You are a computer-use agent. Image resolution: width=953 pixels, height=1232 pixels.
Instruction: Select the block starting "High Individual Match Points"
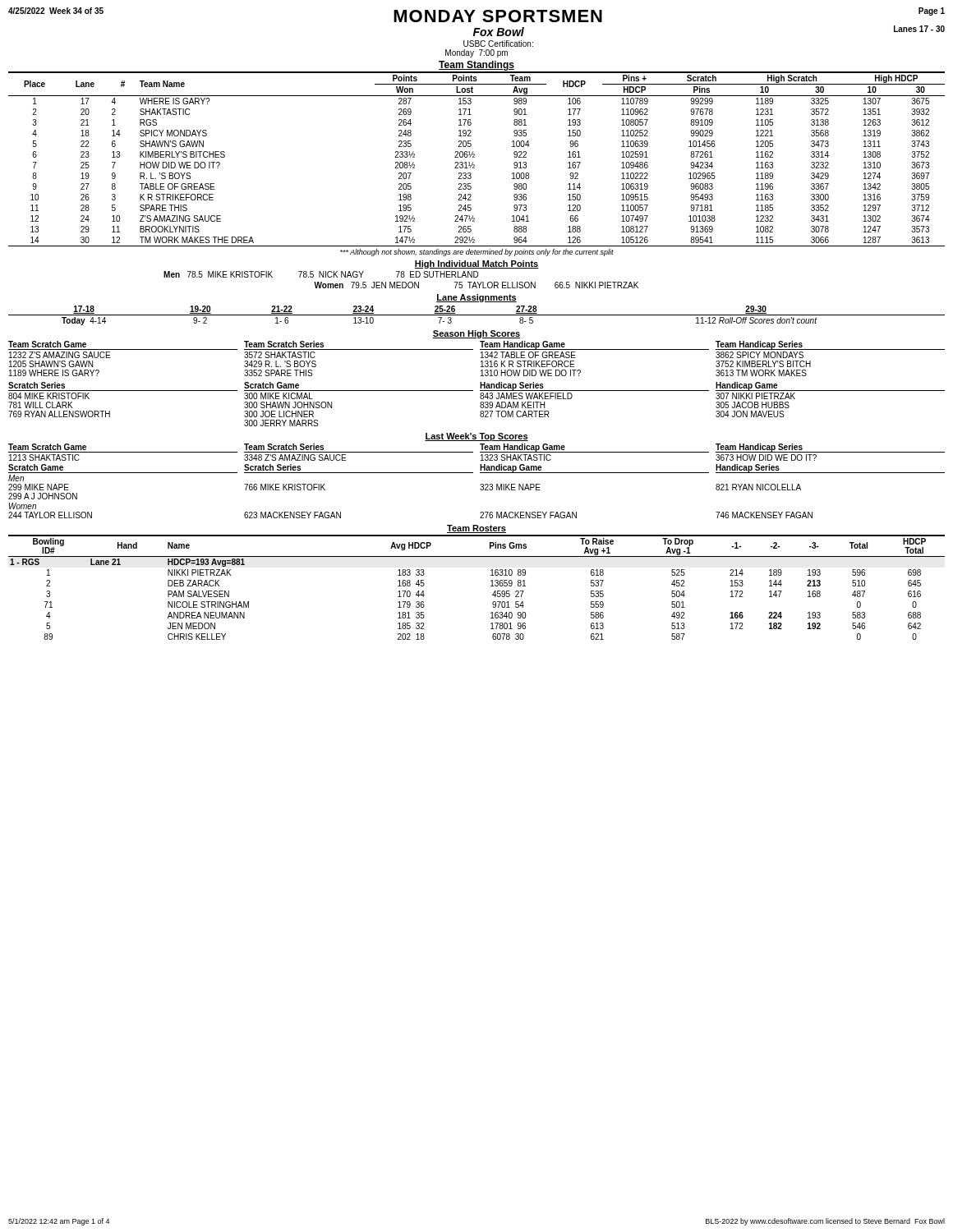pos(476,263)
